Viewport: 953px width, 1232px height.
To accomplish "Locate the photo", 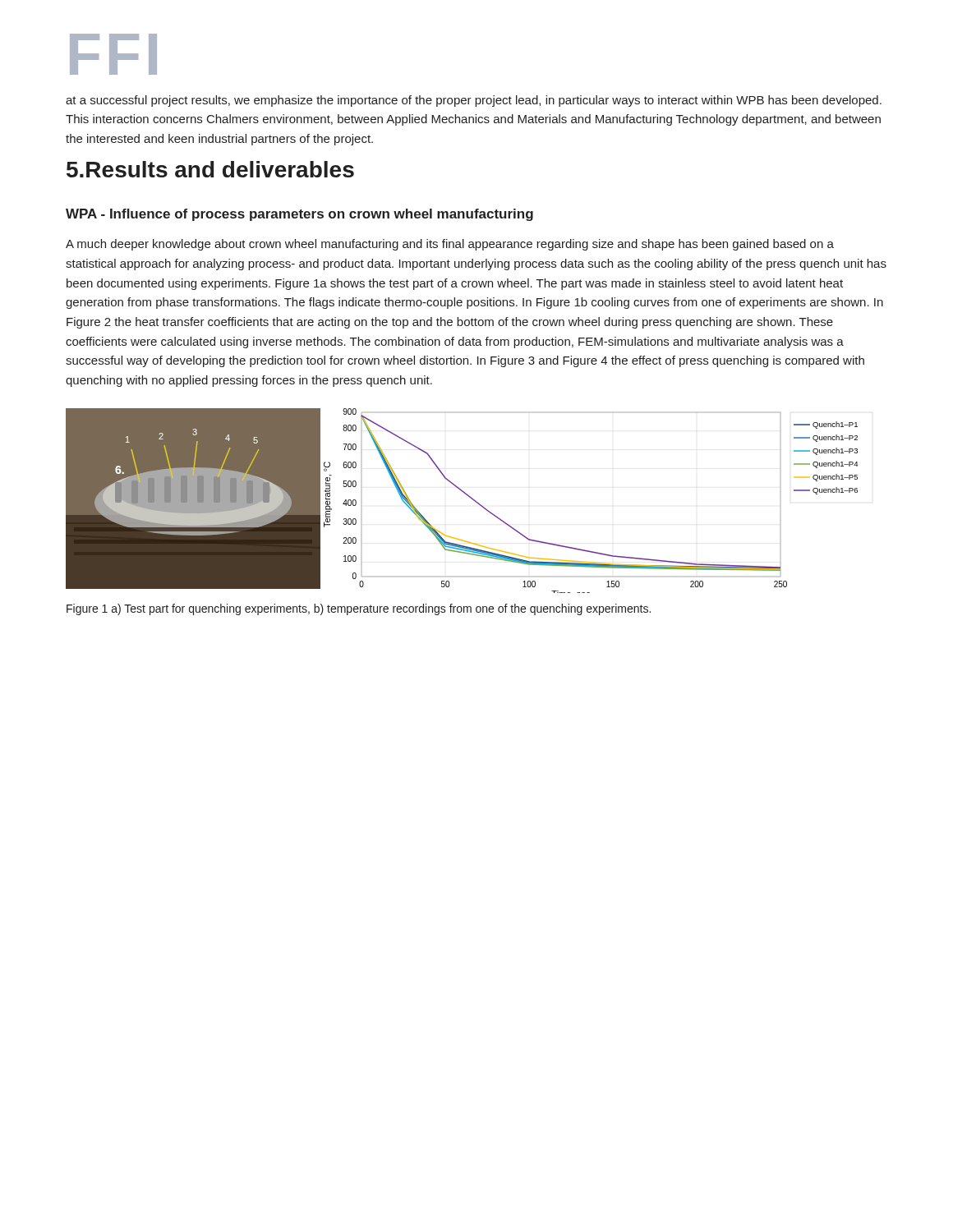I will click(x=193, y=498).
